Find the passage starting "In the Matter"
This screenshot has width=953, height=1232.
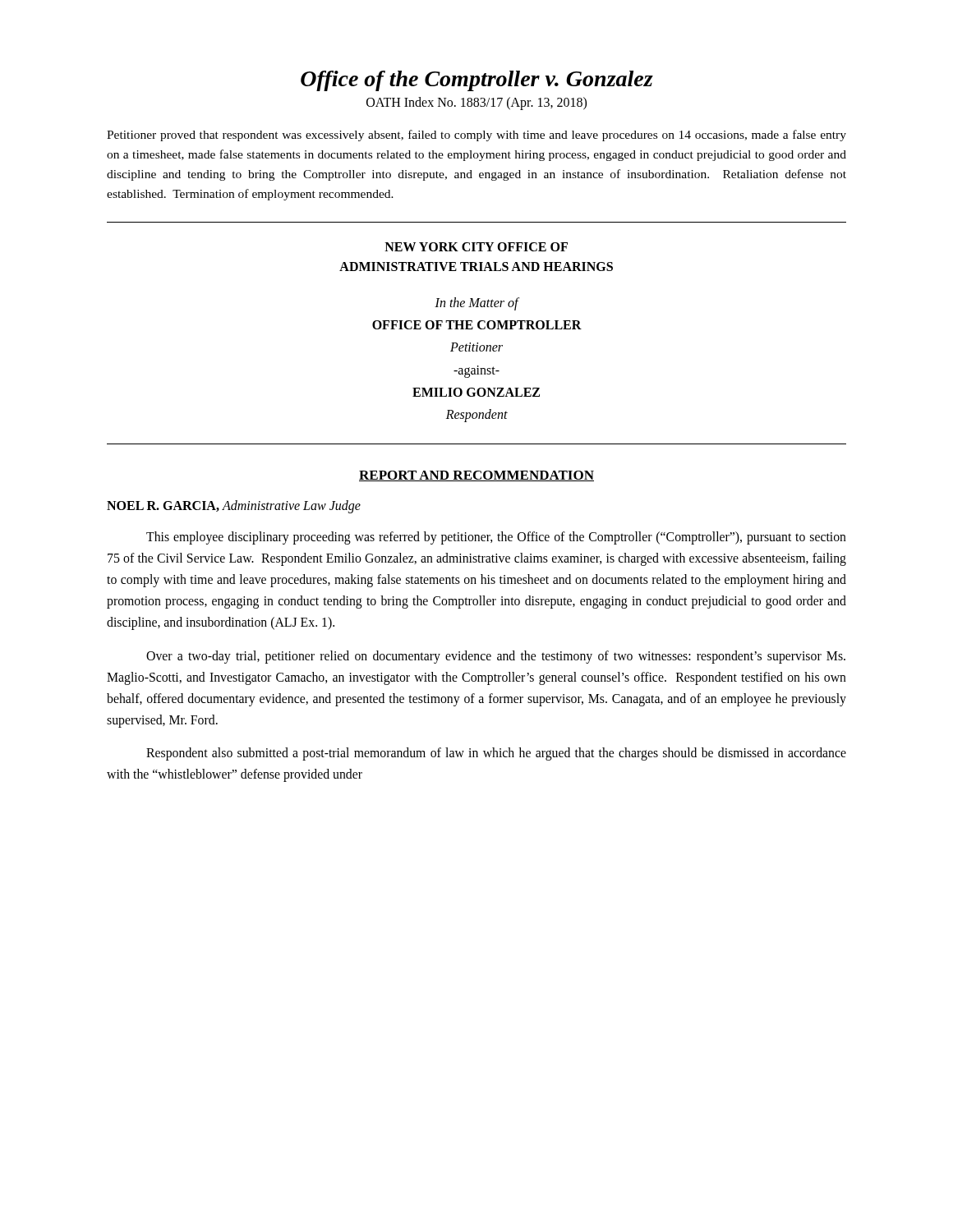(x=476, y=359)
